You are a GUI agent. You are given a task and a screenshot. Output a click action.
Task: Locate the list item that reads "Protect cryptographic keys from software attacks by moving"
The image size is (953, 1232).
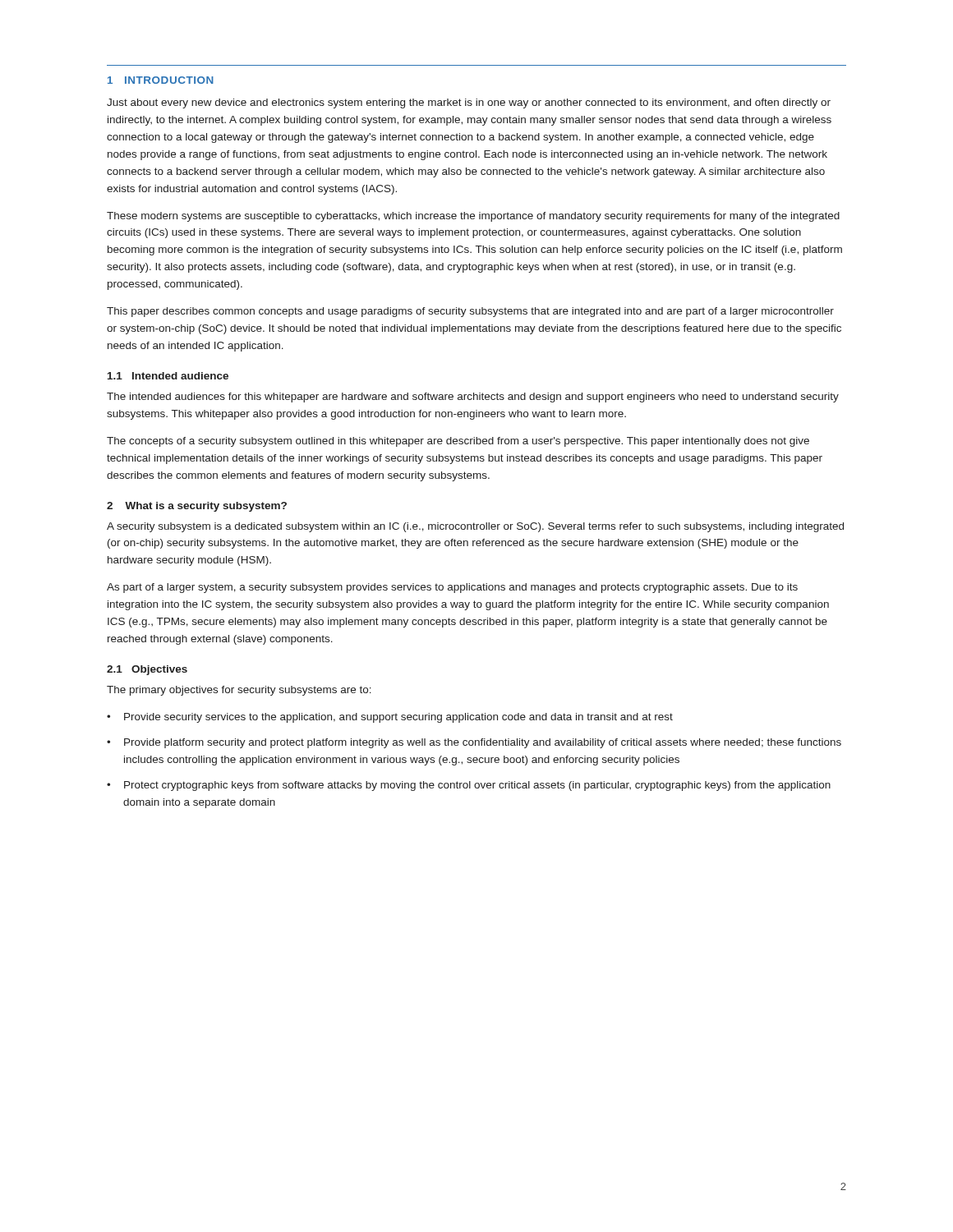(x=477, y=793)
